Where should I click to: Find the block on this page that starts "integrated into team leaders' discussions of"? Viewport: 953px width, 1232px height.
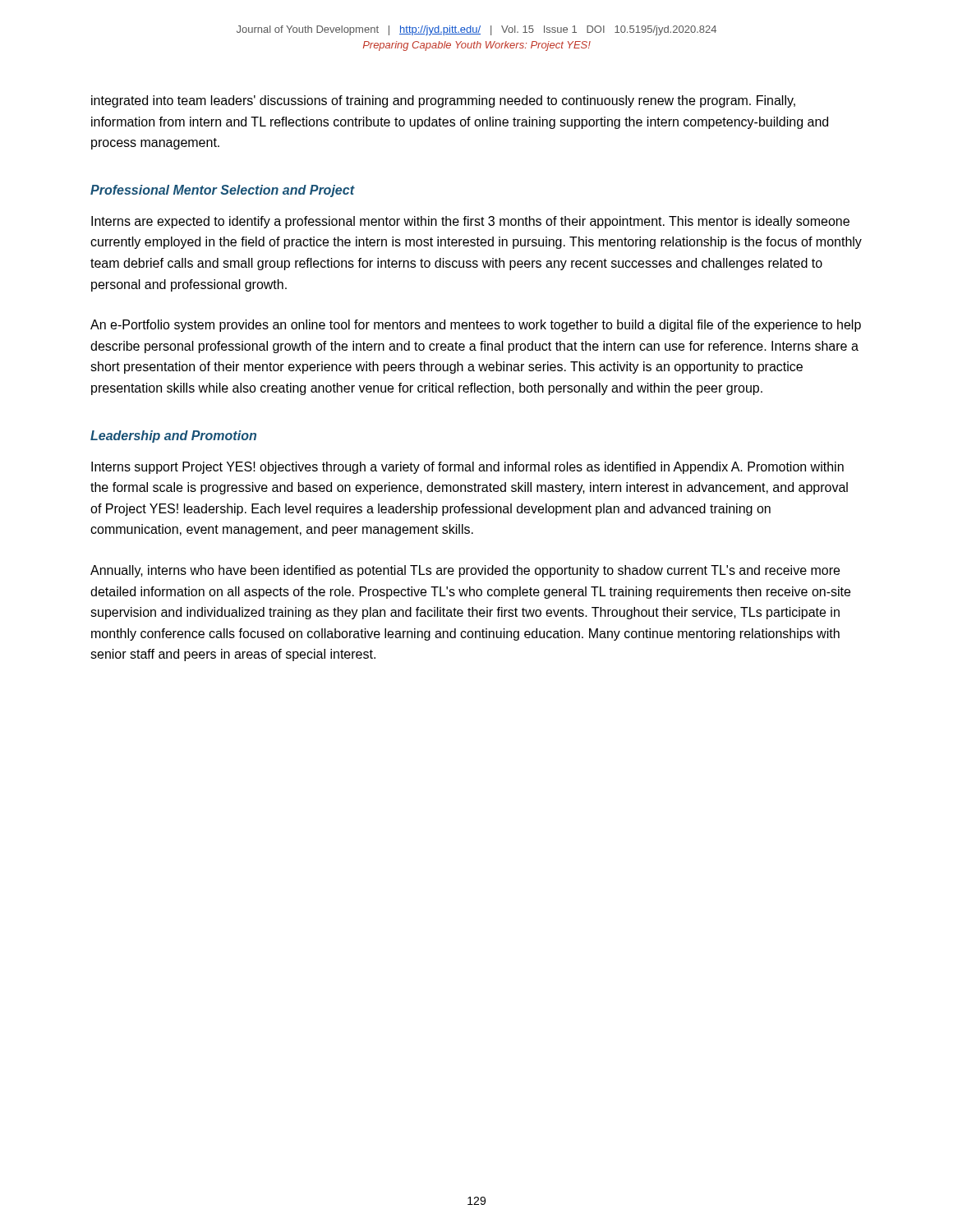pyautogui.click(x=460, y=122)
